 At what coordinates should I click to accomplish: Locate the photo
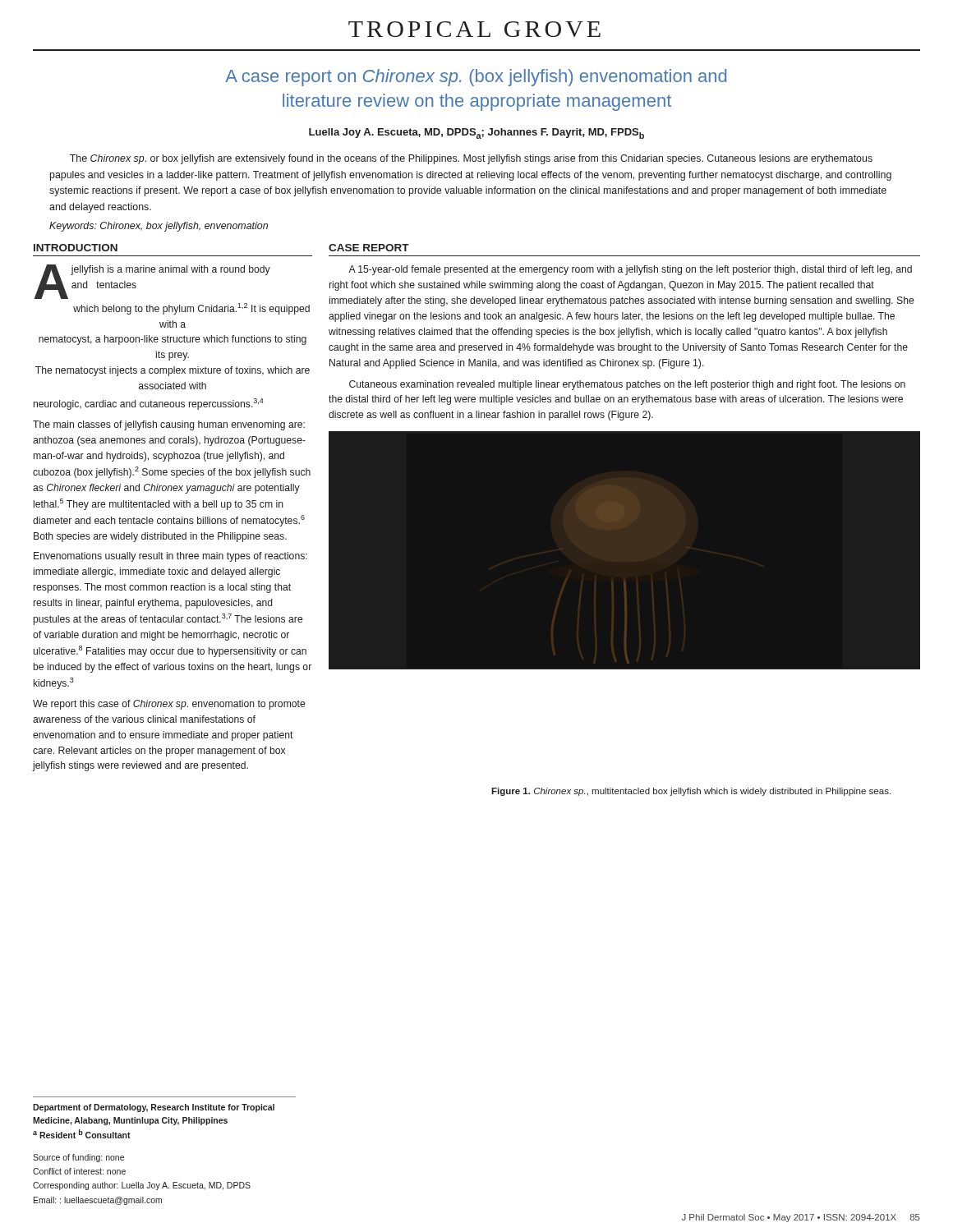(624, 551)
